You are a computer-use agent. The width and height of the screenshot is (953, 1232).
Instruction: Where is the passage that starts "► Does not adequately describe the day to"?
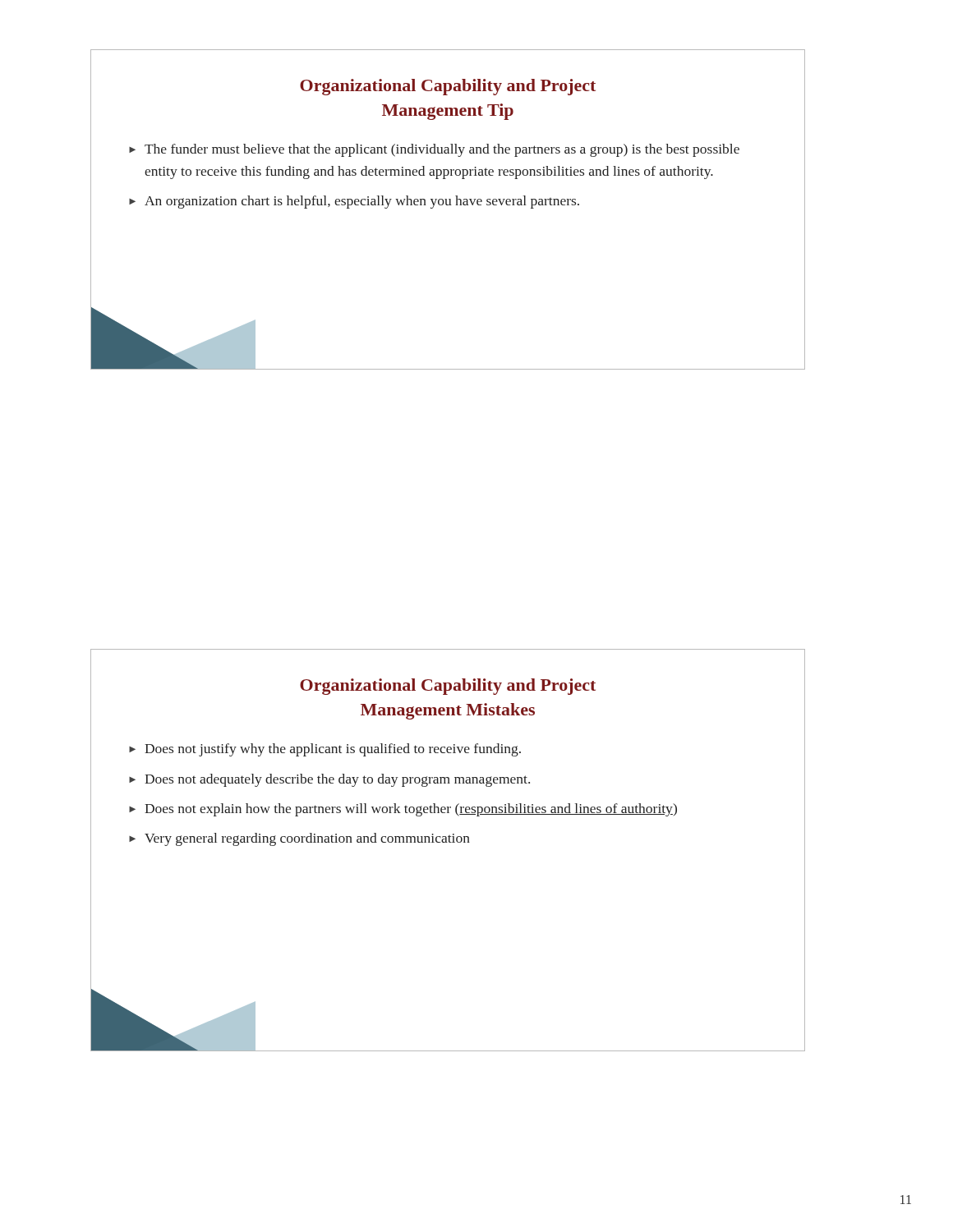[448, 778]
